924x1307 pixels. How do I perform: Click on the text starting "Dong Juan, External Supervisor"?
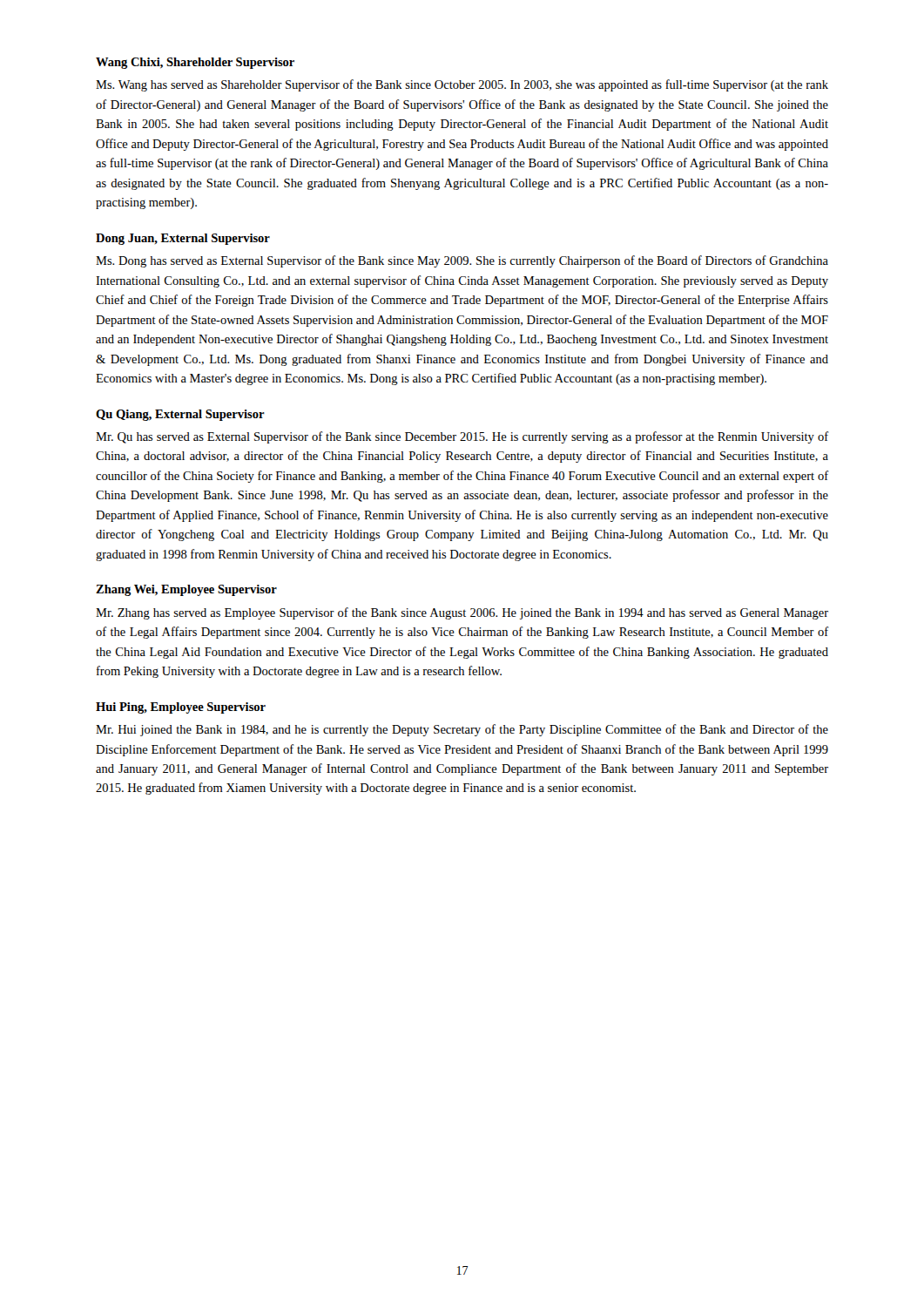tap(183, 238)
